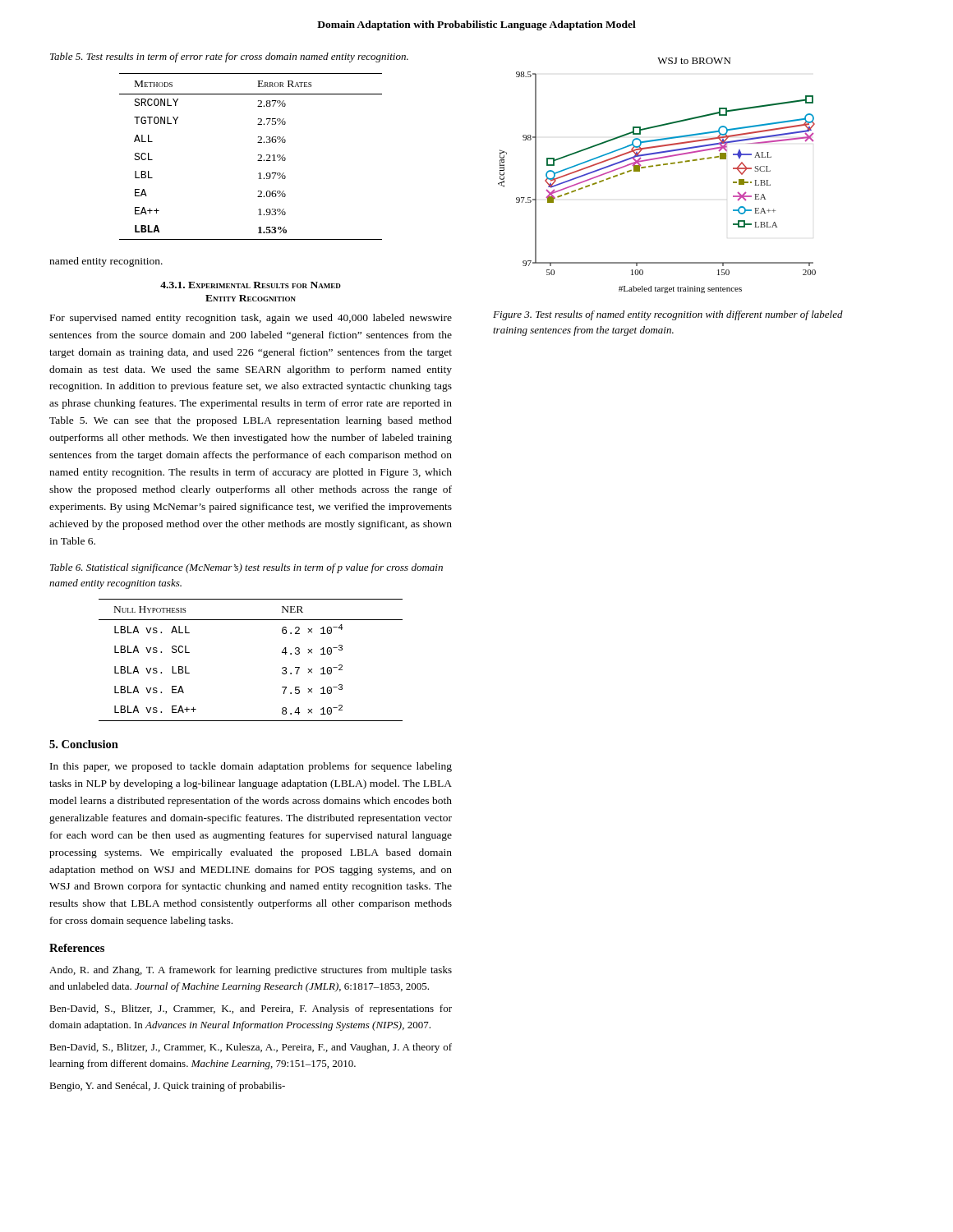This screenshot has height=1232, width=953.
Task: Navigate to the text block starting "Figure 3. Test results of named entity recognition"
Action: pos(668,322)
